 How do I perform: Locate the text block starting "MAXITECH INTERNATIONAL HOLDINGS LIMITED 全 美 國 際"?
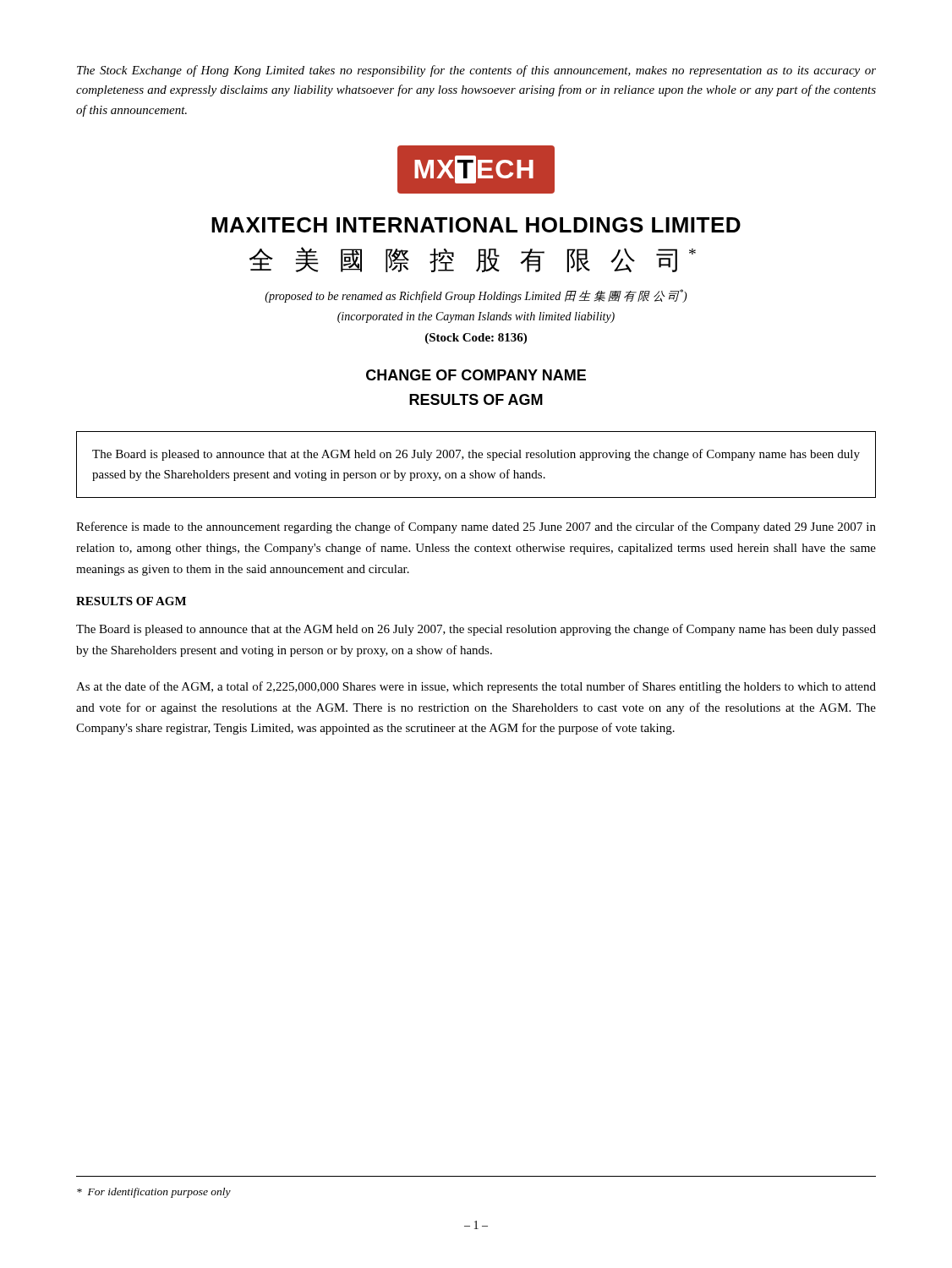476,245
